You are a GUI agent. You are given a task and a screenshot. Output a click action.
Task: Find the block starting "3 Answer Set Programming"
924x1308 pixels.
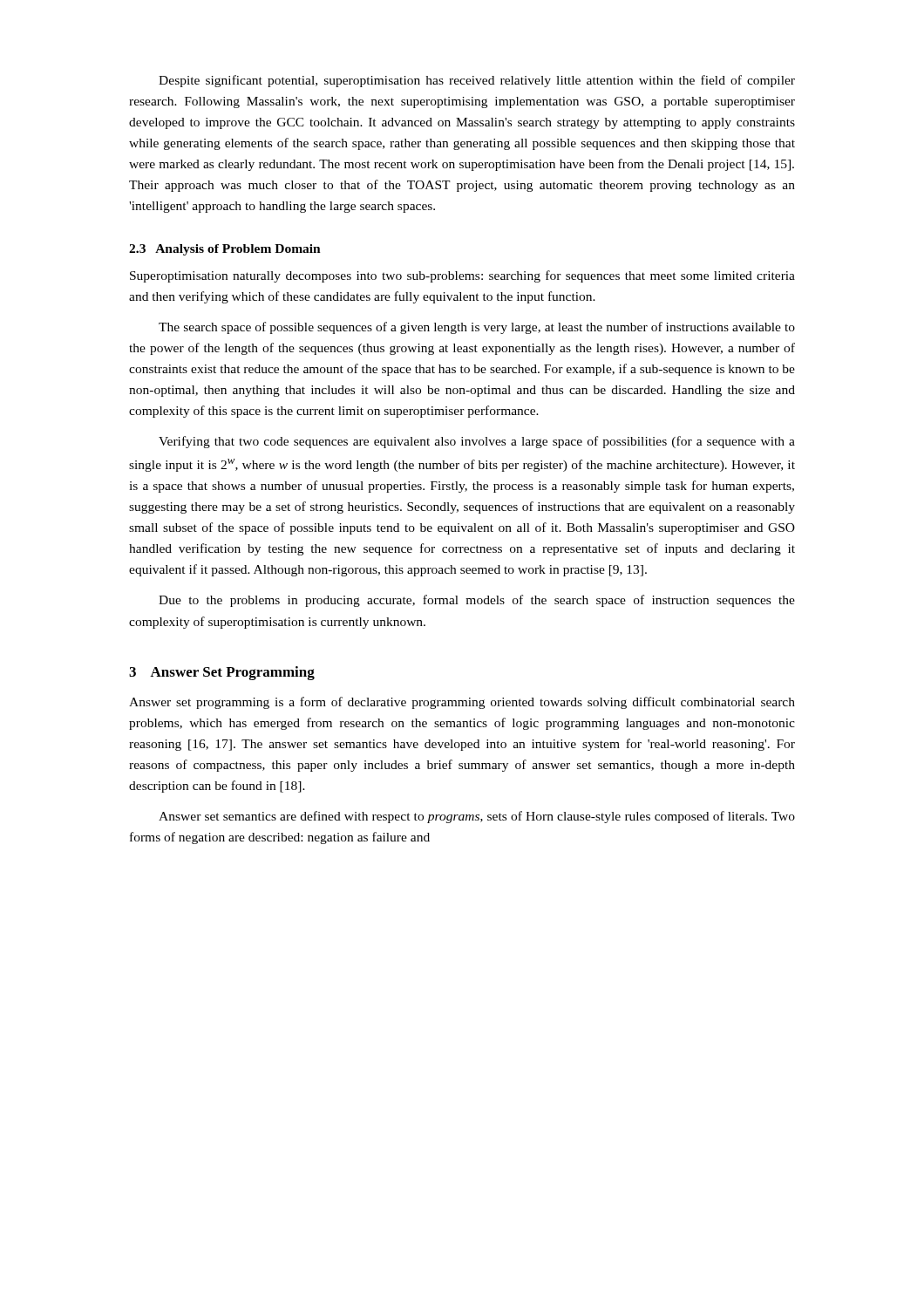pyautogui.click(x=222, y=671)
